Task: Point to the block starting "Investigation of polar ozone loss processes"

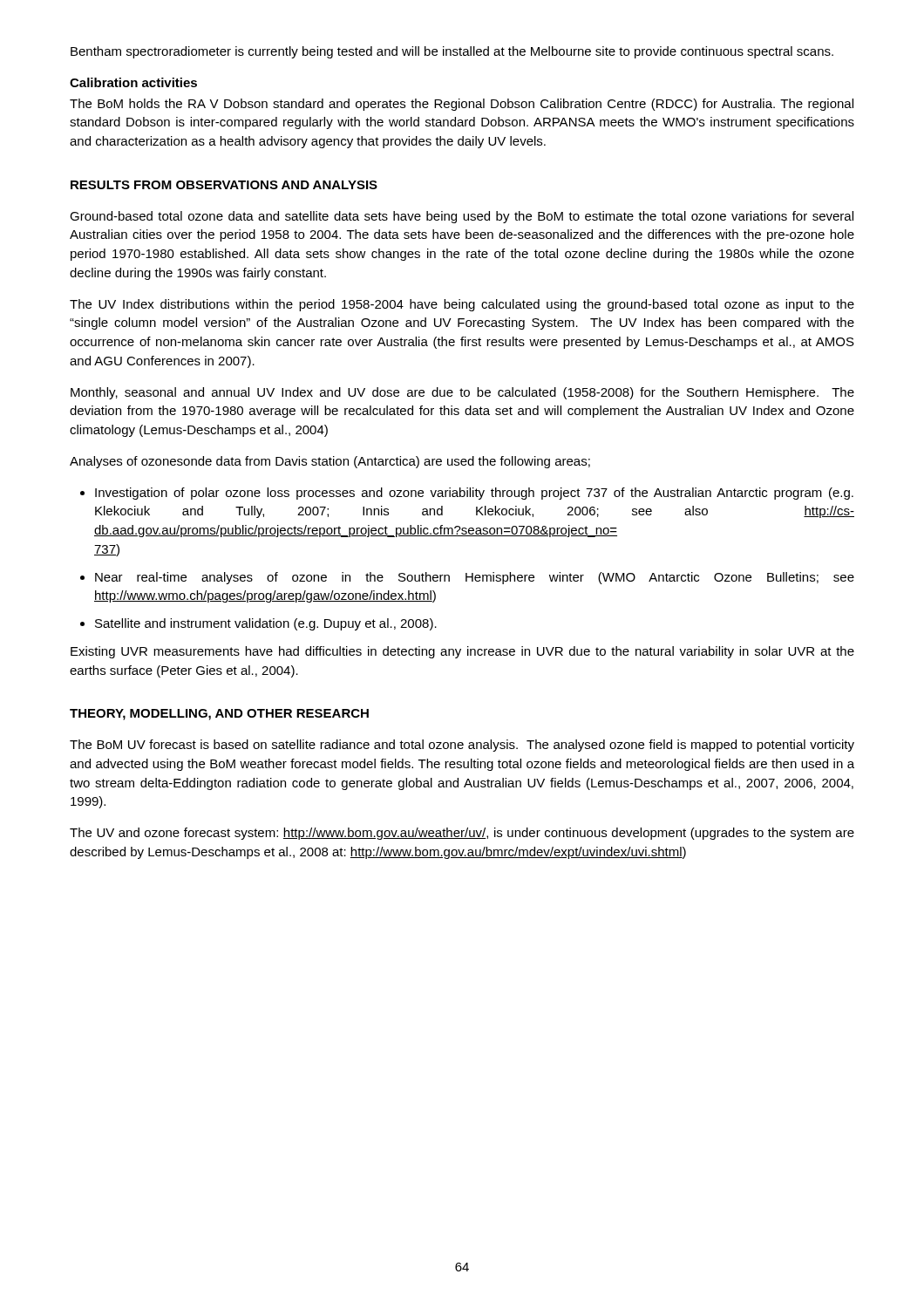Action: pos(474,520)
